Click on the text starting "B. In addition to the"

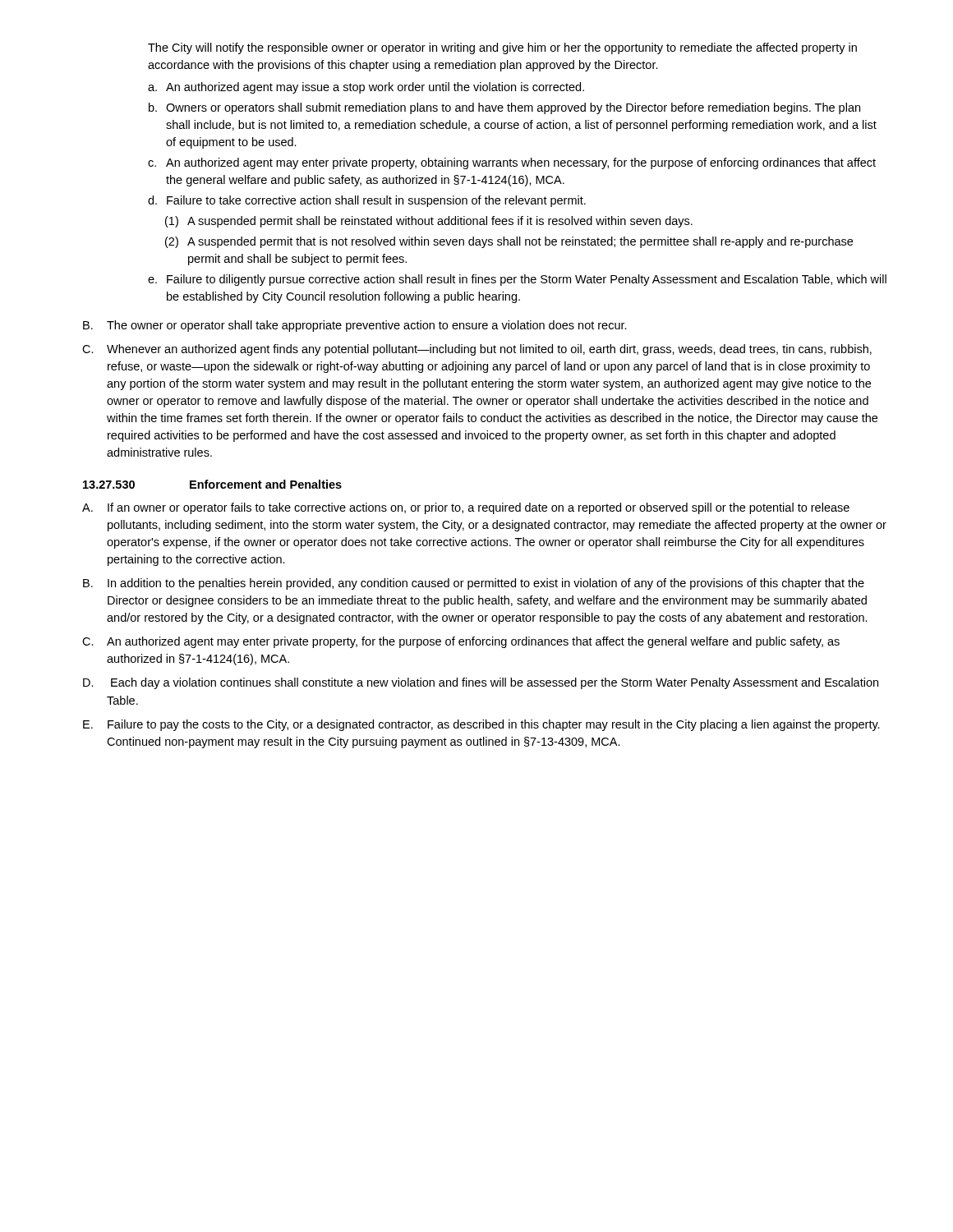click(x=485, y=601)
